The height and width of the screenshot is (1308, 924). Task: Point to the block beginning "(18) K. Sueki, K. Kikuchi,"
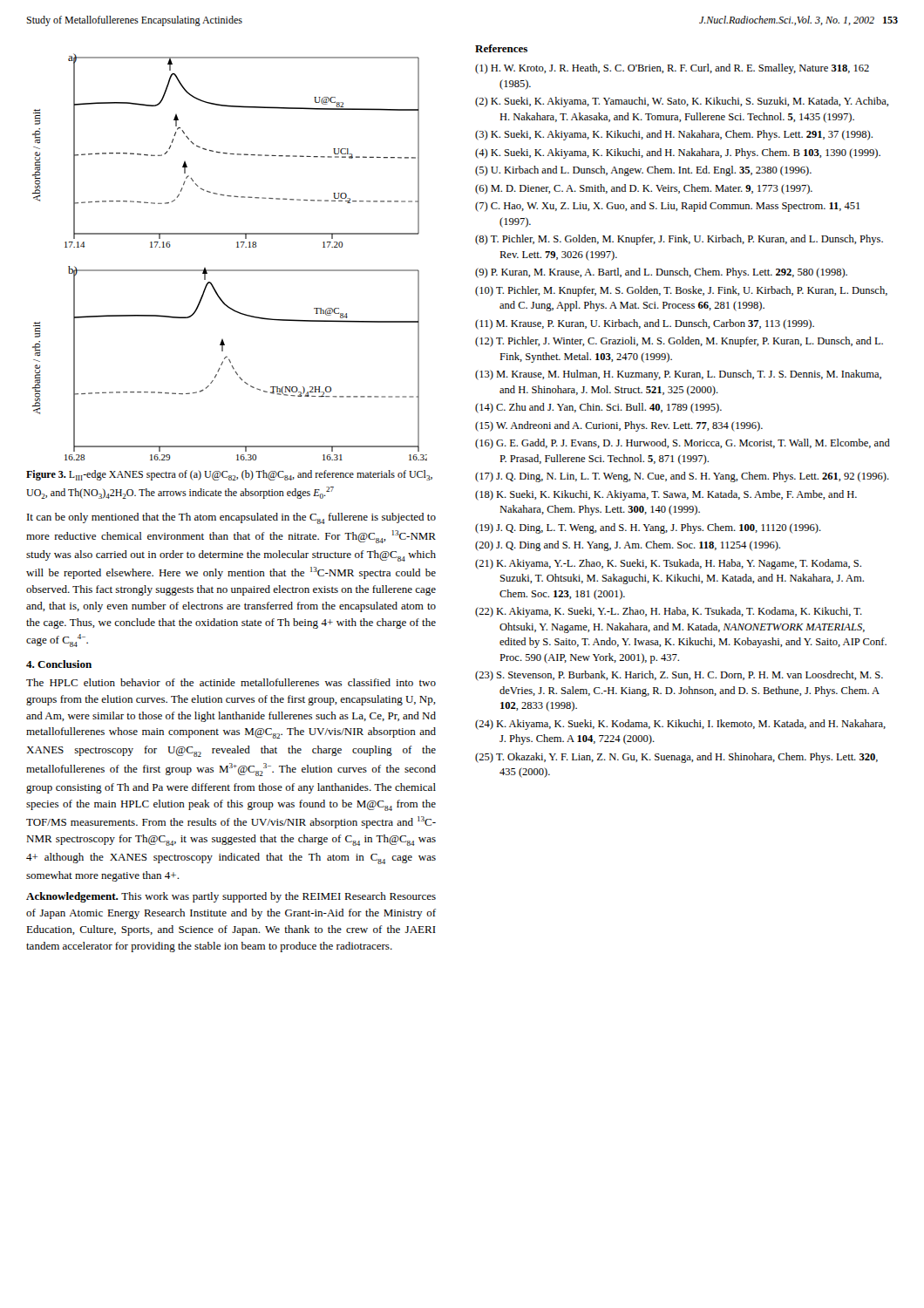[666, 502]
